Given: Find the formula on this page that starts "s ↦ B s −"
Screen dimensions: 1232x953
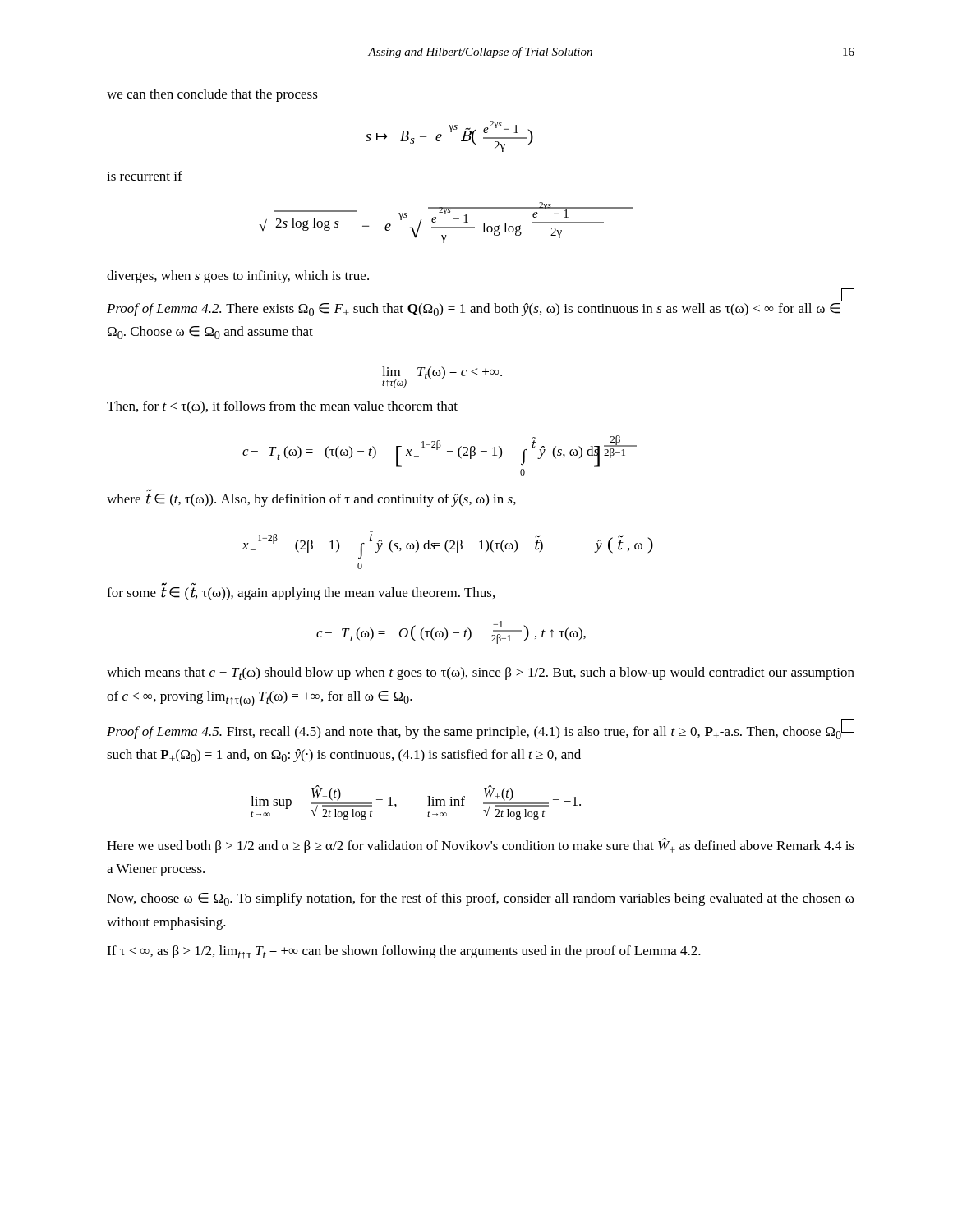Looking at the screenshot, I should pyautogui.click(x=481, y=134).
